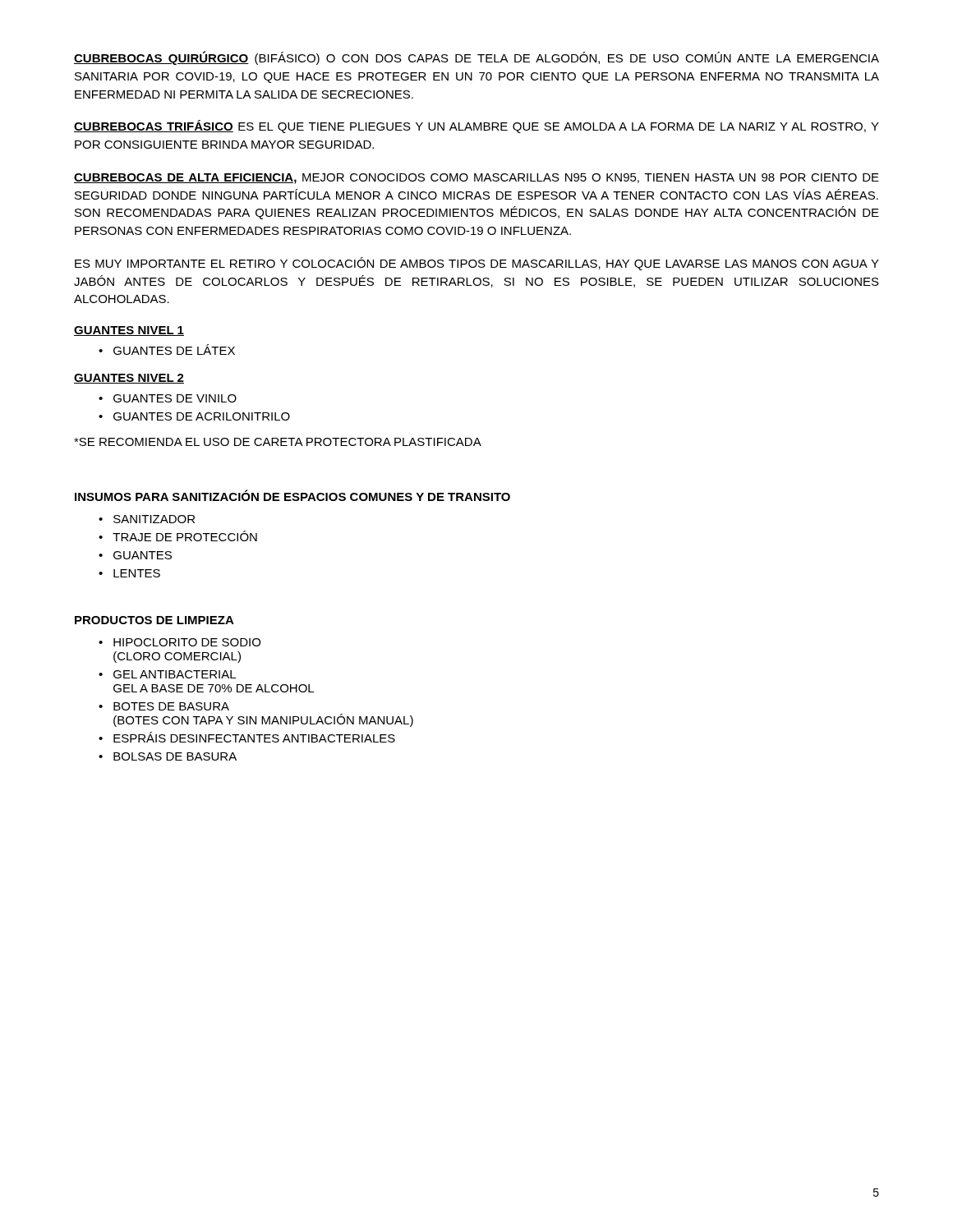
Task: Point to the block starting "ES MUY IMPORTANTE"
Action: point(476,281)
